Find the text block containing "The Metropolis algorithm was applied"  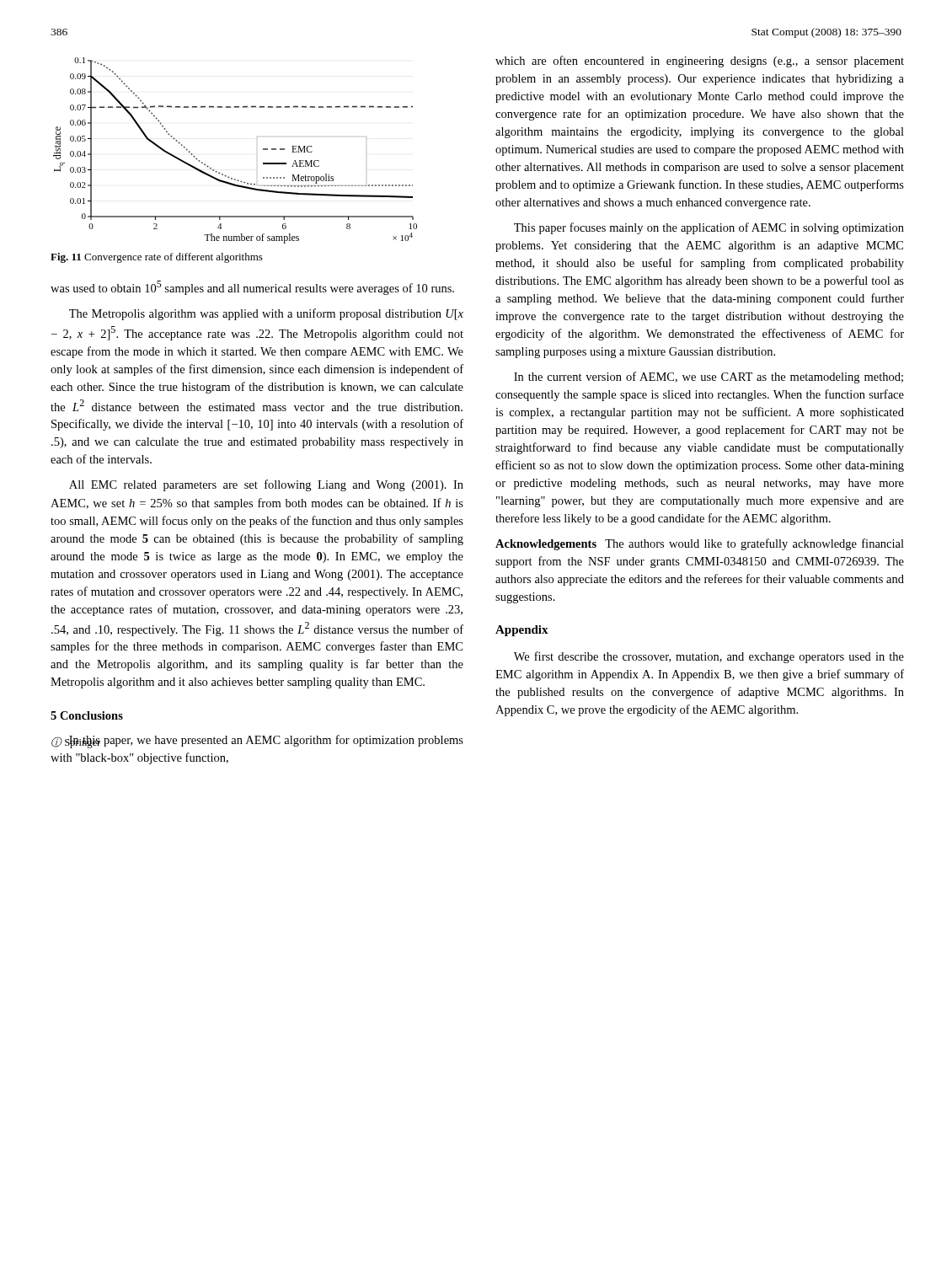(x=257, y=386)
